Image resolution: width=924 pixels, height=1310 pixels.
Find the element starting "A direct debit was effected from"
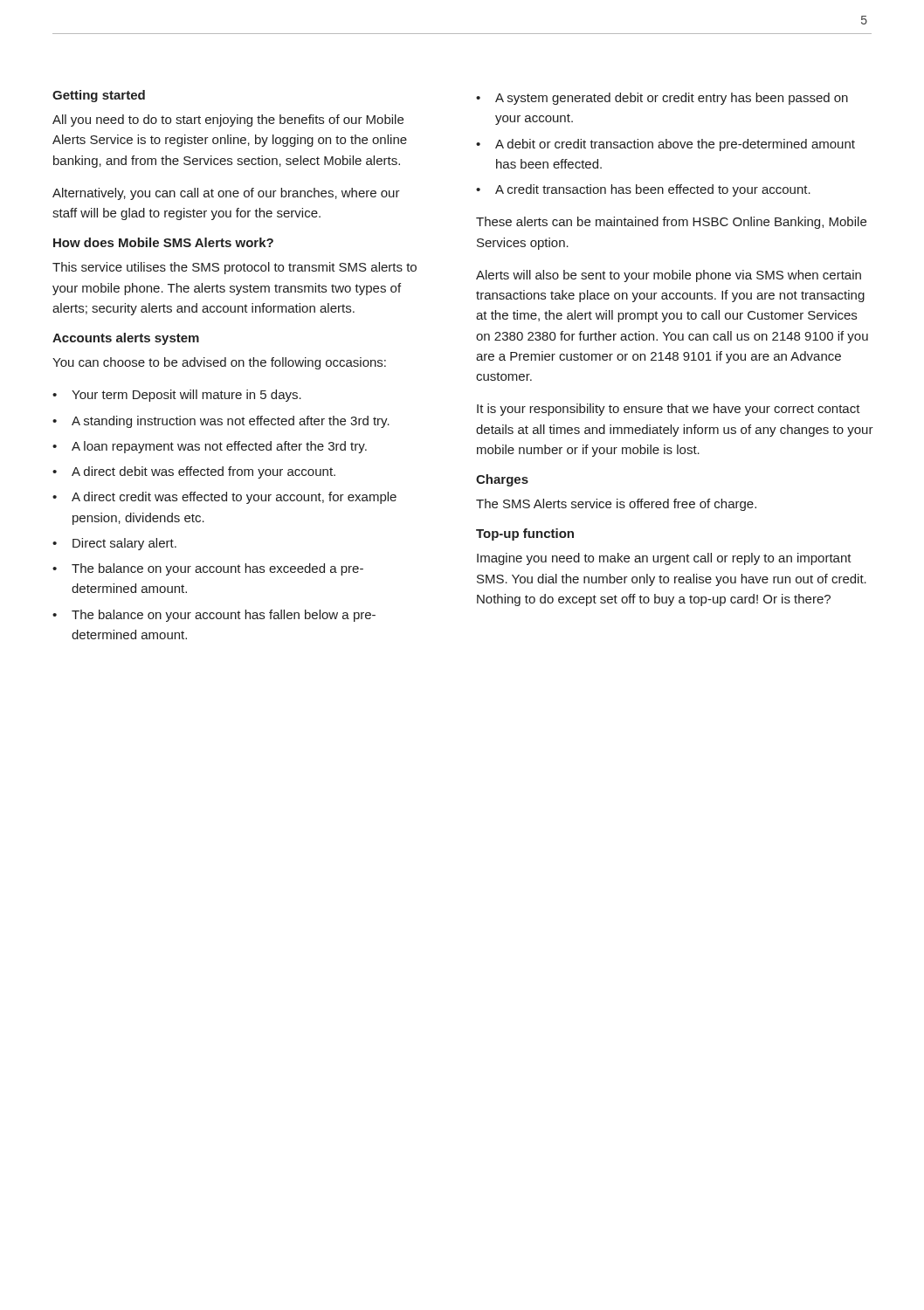coord(204,471)
